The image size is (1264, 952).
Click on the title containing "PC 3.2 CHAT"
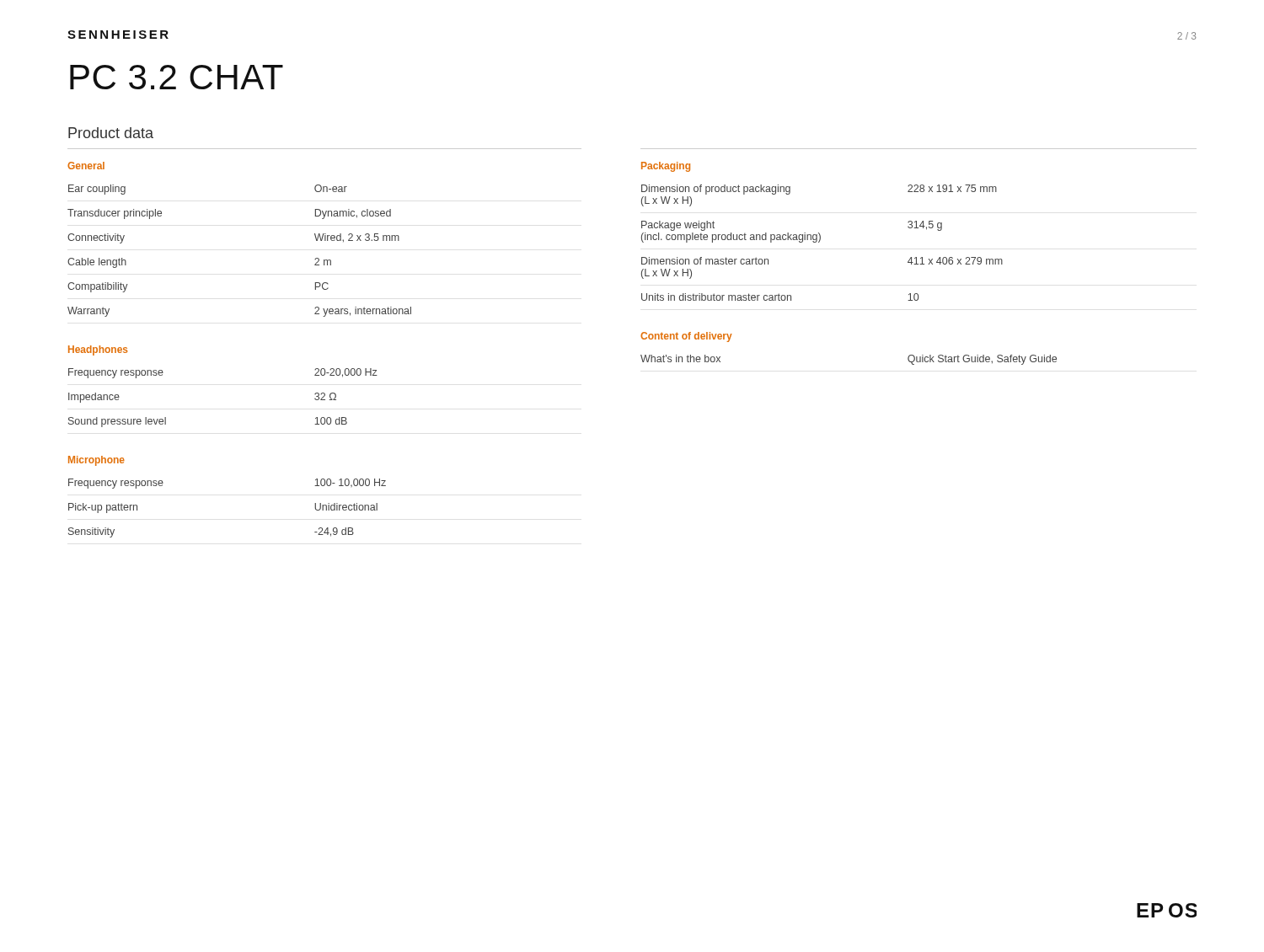[176, 77]
